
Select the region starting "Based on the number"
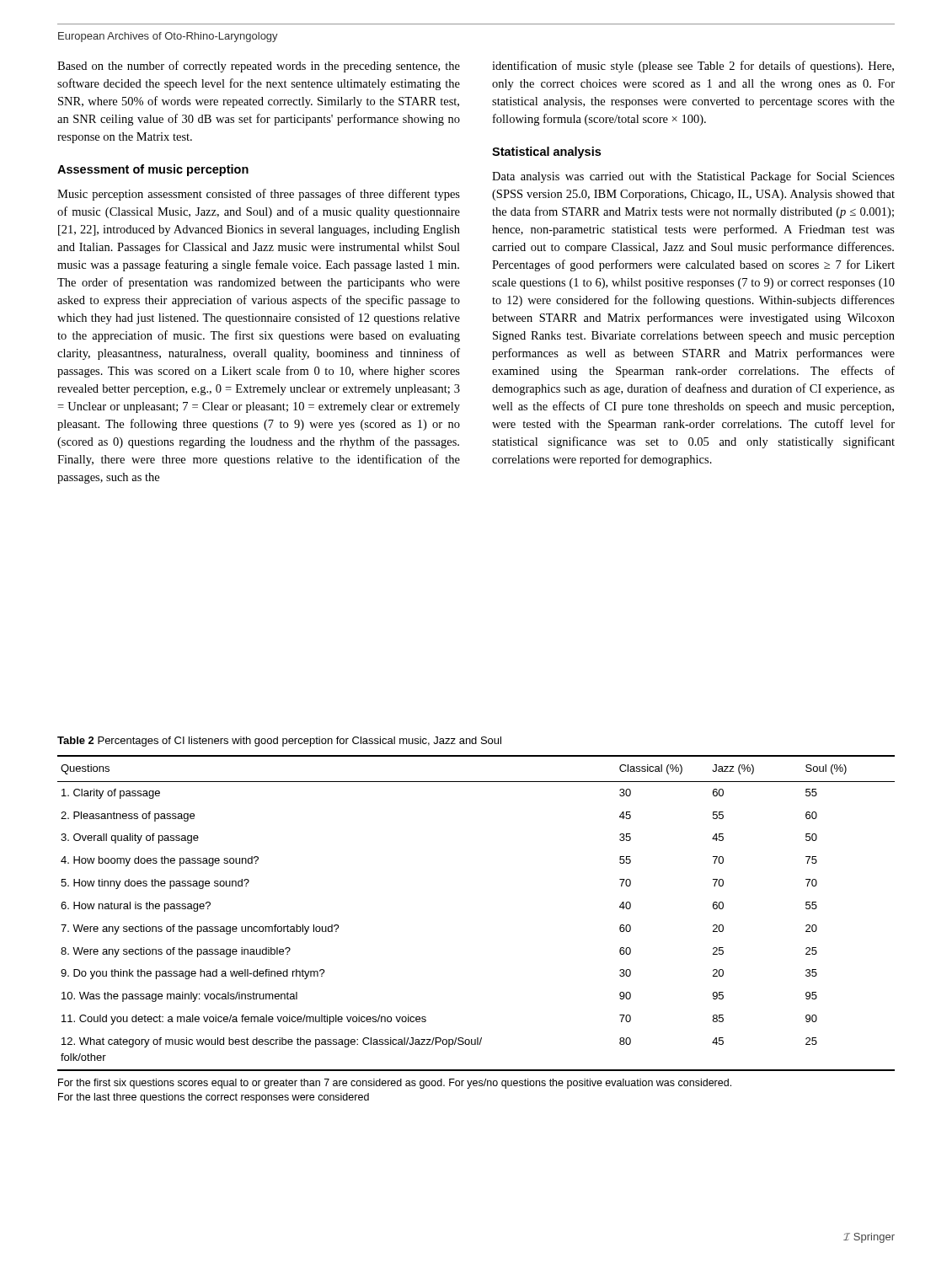pos(259,102)
